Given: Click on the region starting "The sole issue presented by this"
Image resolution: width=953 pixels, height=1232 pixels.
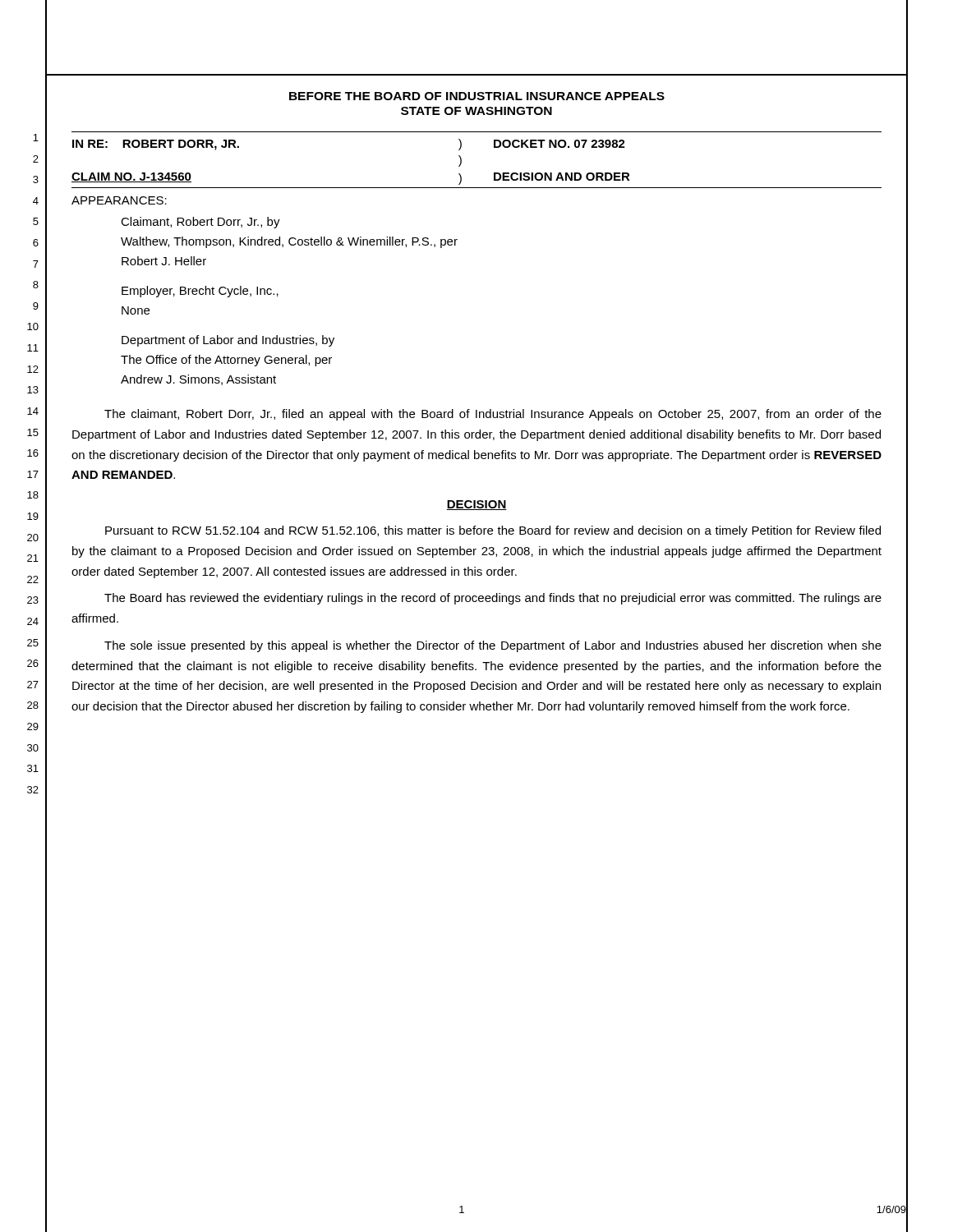Looking at the screenshot, I should click(476, 675).
